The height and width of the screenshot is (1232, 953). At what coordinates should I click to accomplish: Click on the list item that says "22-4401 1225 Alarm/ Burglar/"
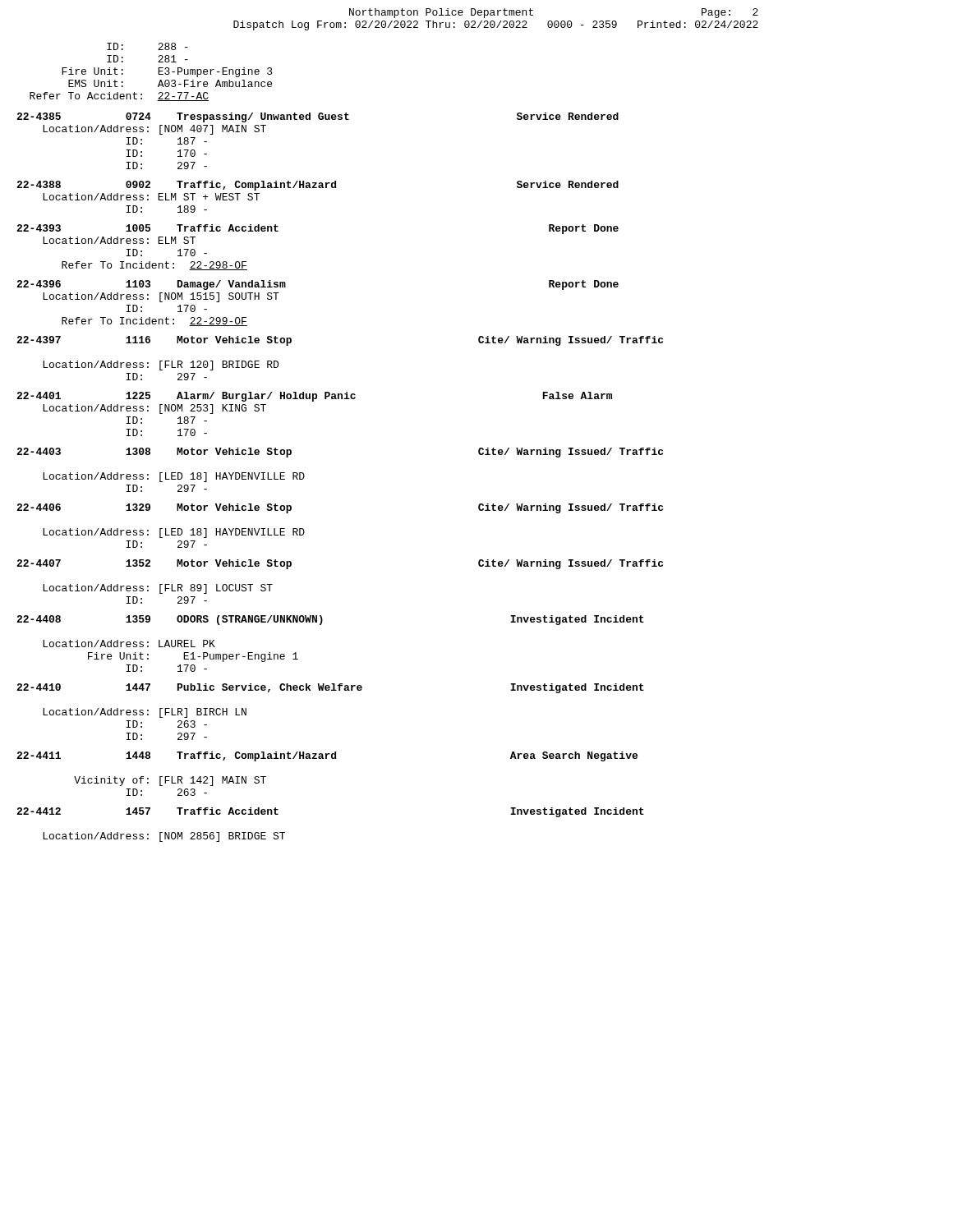click(x=314, y=397)
